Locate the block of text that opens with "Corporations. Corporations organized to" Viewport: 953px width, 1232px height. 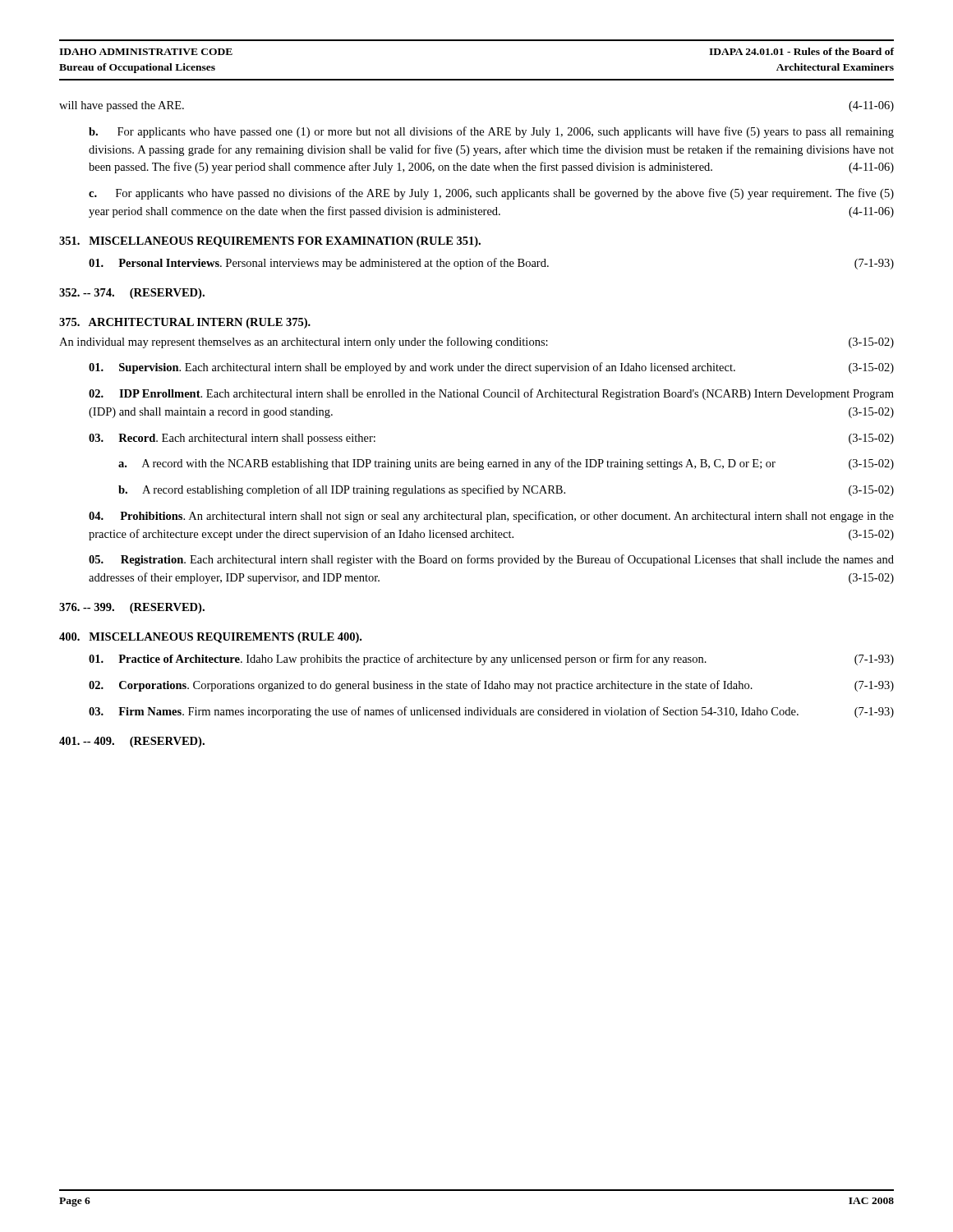pyautogui.click(x=491, y=686)
